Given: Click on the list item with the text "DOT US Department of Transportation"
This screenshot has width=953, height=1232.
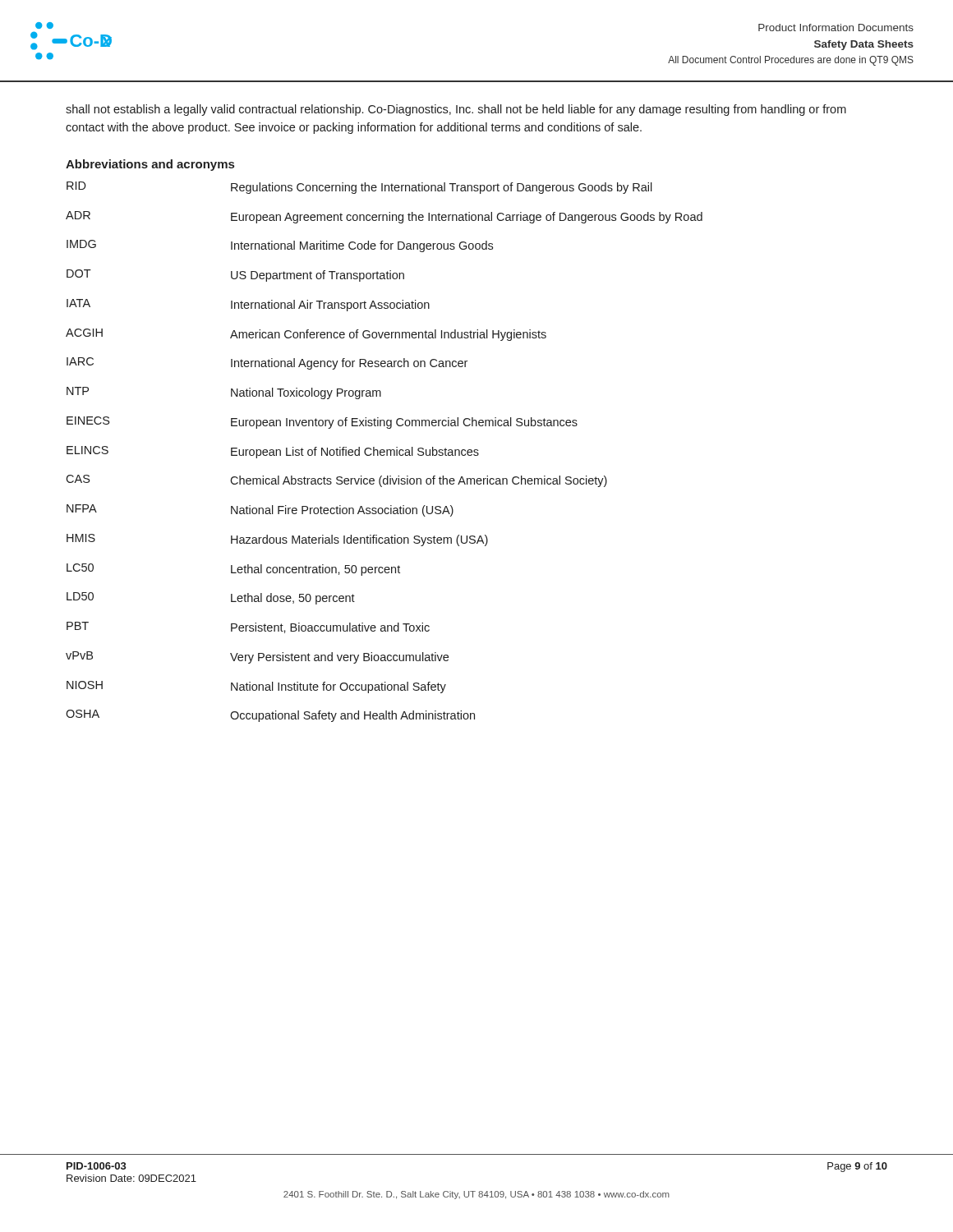Looking at the screenshot, I should [235, 276].
